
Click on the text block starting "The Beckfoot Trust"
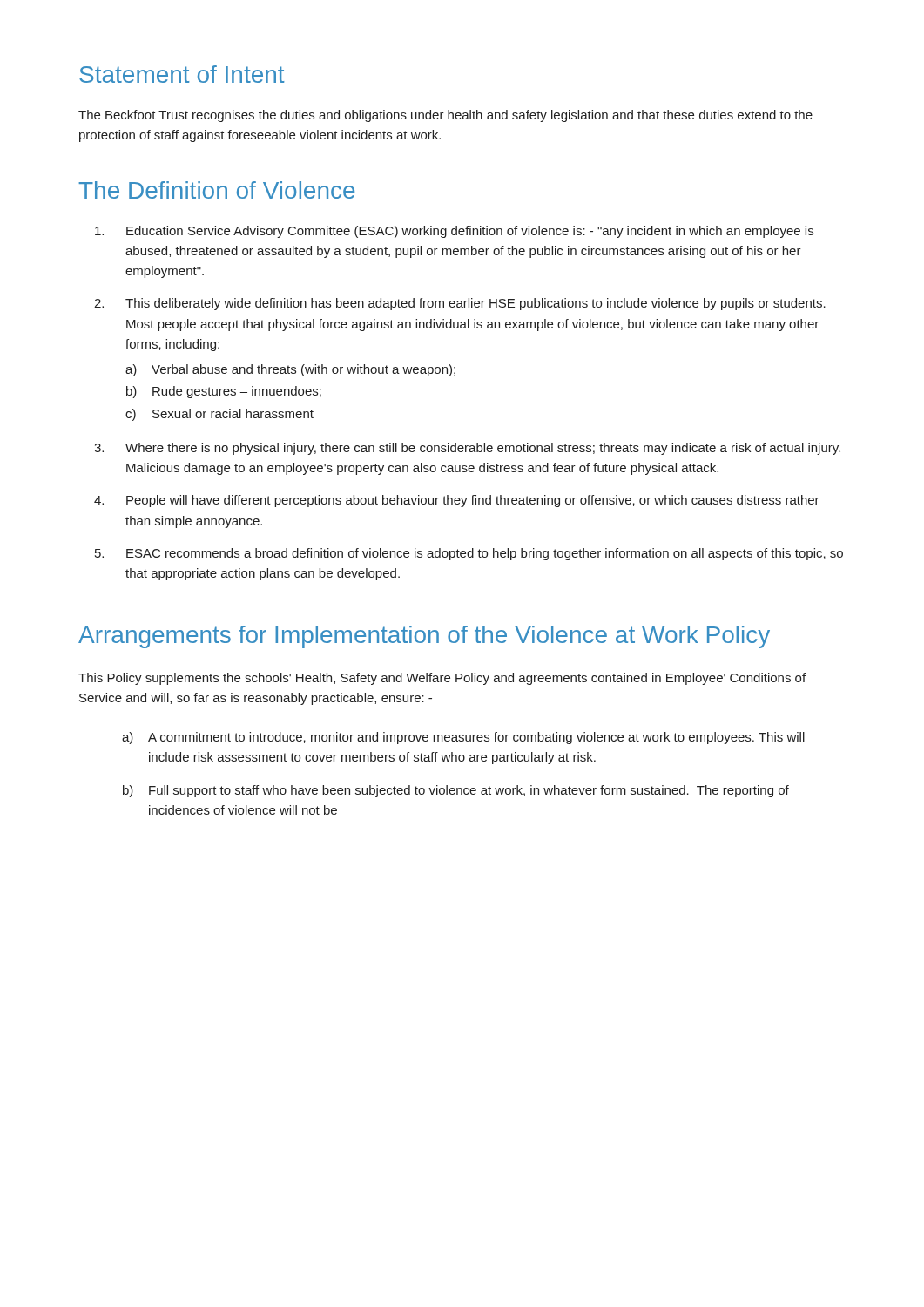(445, 125)
